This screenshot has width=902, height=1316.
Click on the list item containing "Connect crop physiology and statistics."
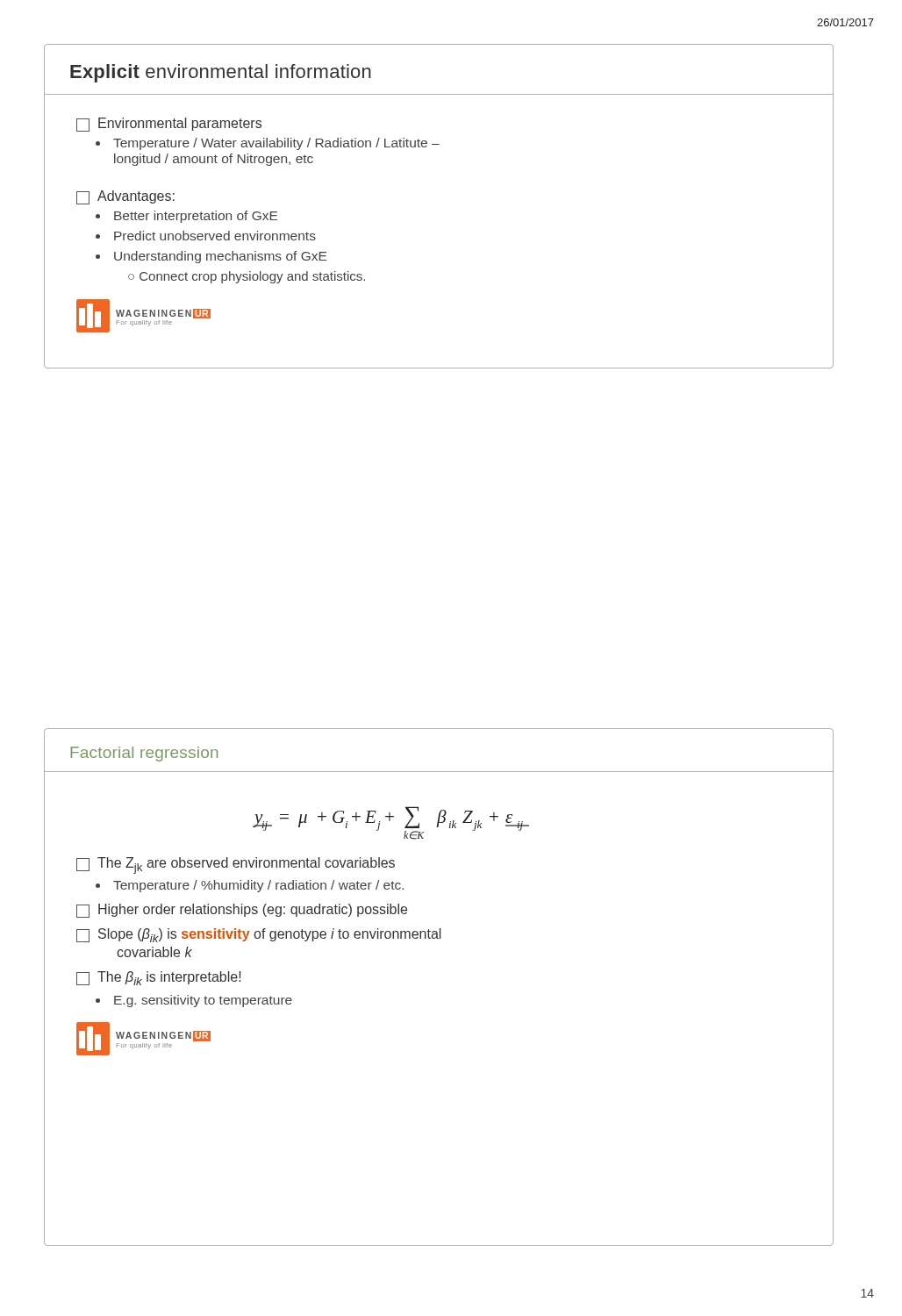(253, 276)
